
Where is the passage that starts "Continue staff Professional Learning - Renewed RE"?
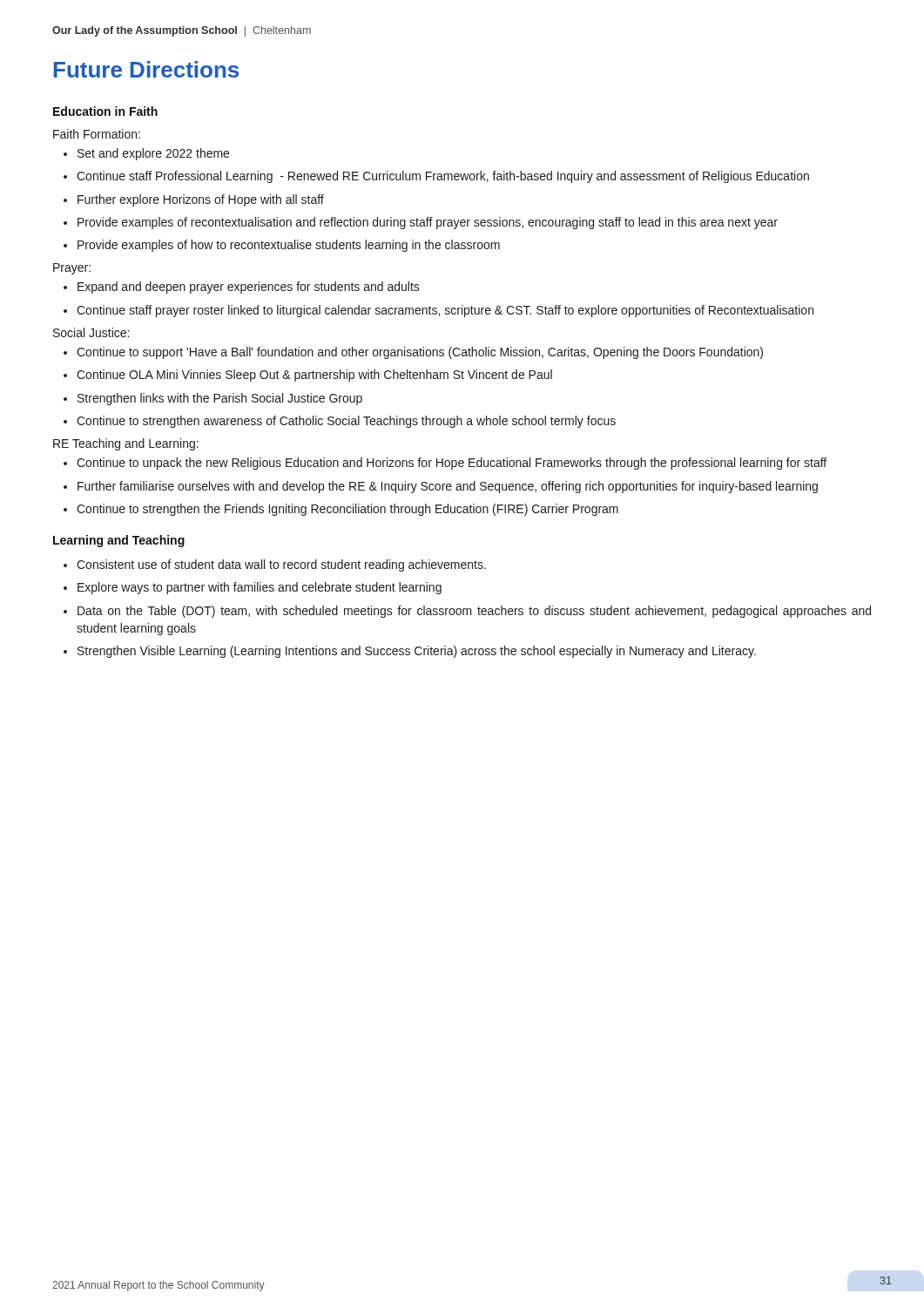[x=443, y=176]
